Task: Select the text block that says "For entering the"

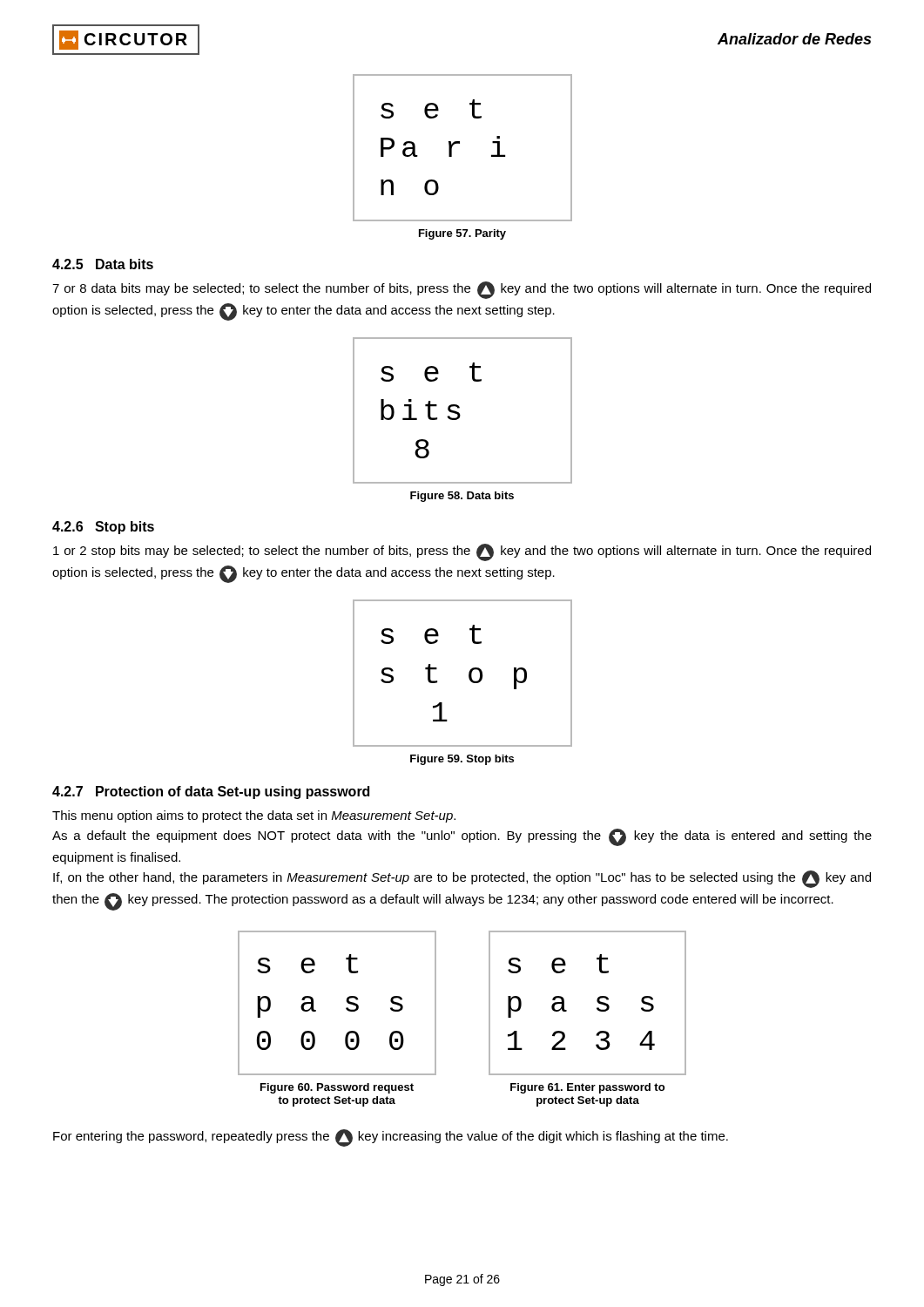Action: click(391, 1137)
